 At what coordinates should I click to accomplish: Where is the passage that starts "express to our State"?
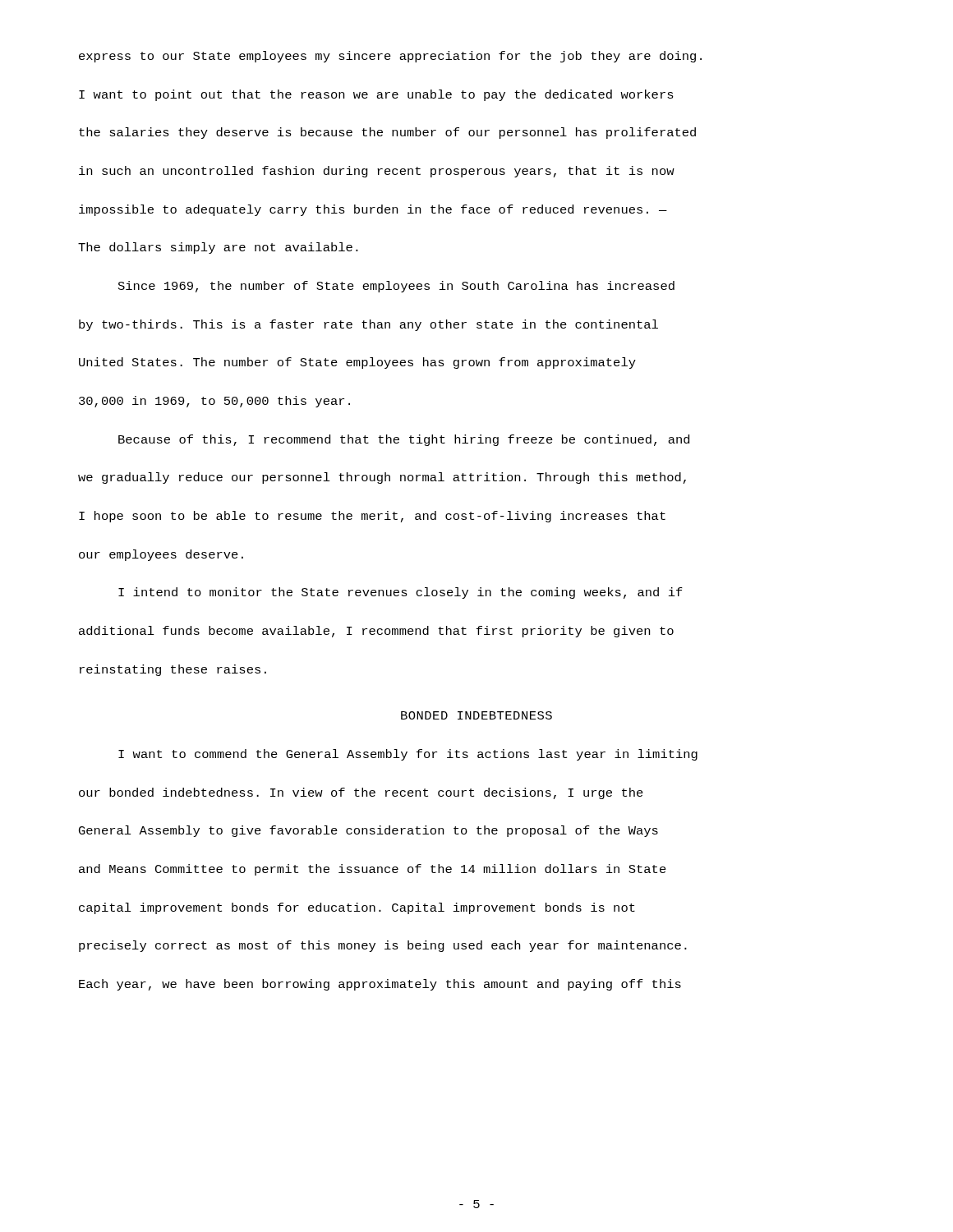pos(390,57)
